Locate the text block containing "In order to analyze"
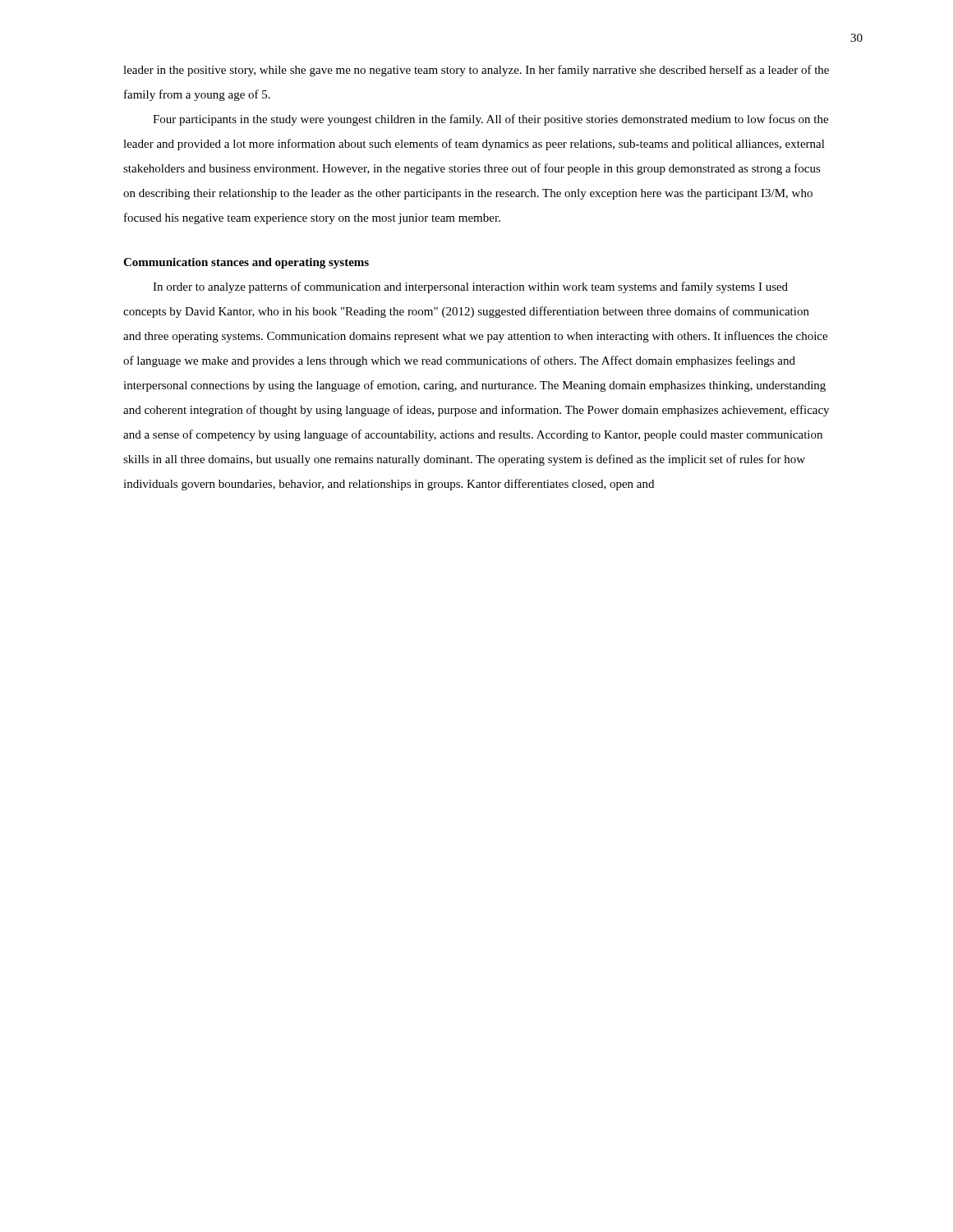The image size is (953, 1232). click(476, 385)
